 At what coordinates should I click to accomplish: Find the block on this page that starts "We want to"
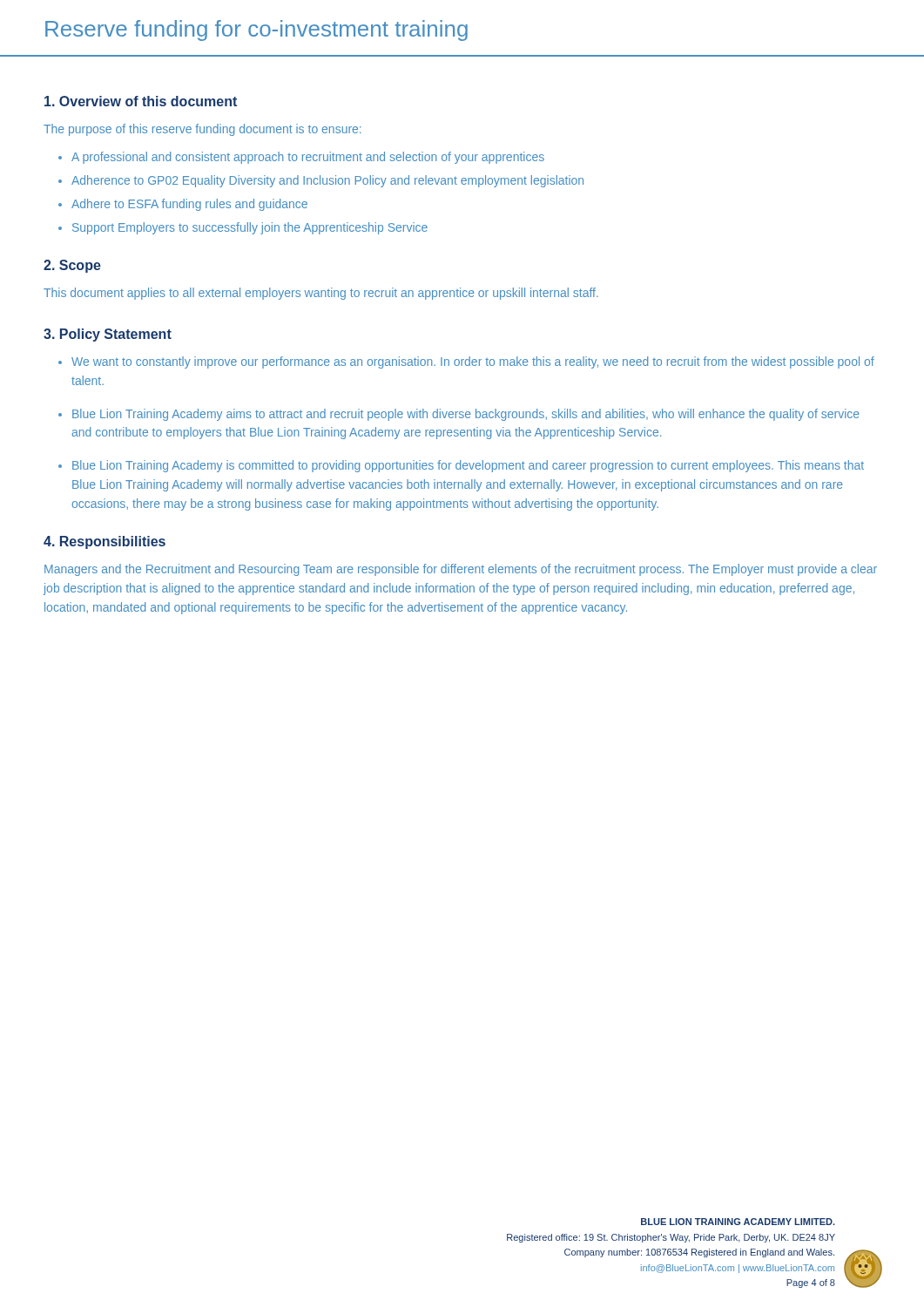[x=473, y=371]
